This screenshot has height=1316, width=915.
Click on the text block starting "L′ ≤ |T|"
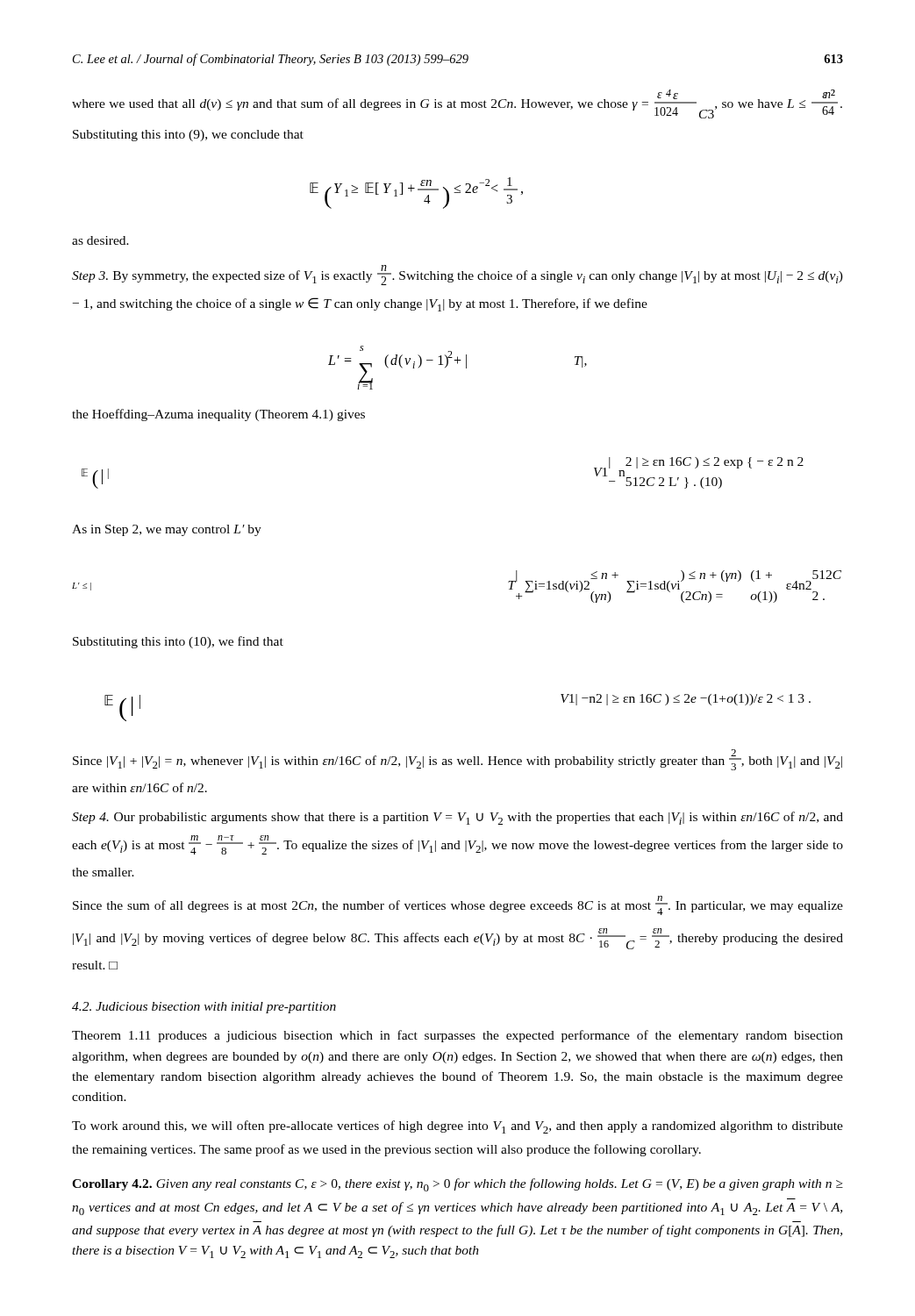click(x=79, y=585)
